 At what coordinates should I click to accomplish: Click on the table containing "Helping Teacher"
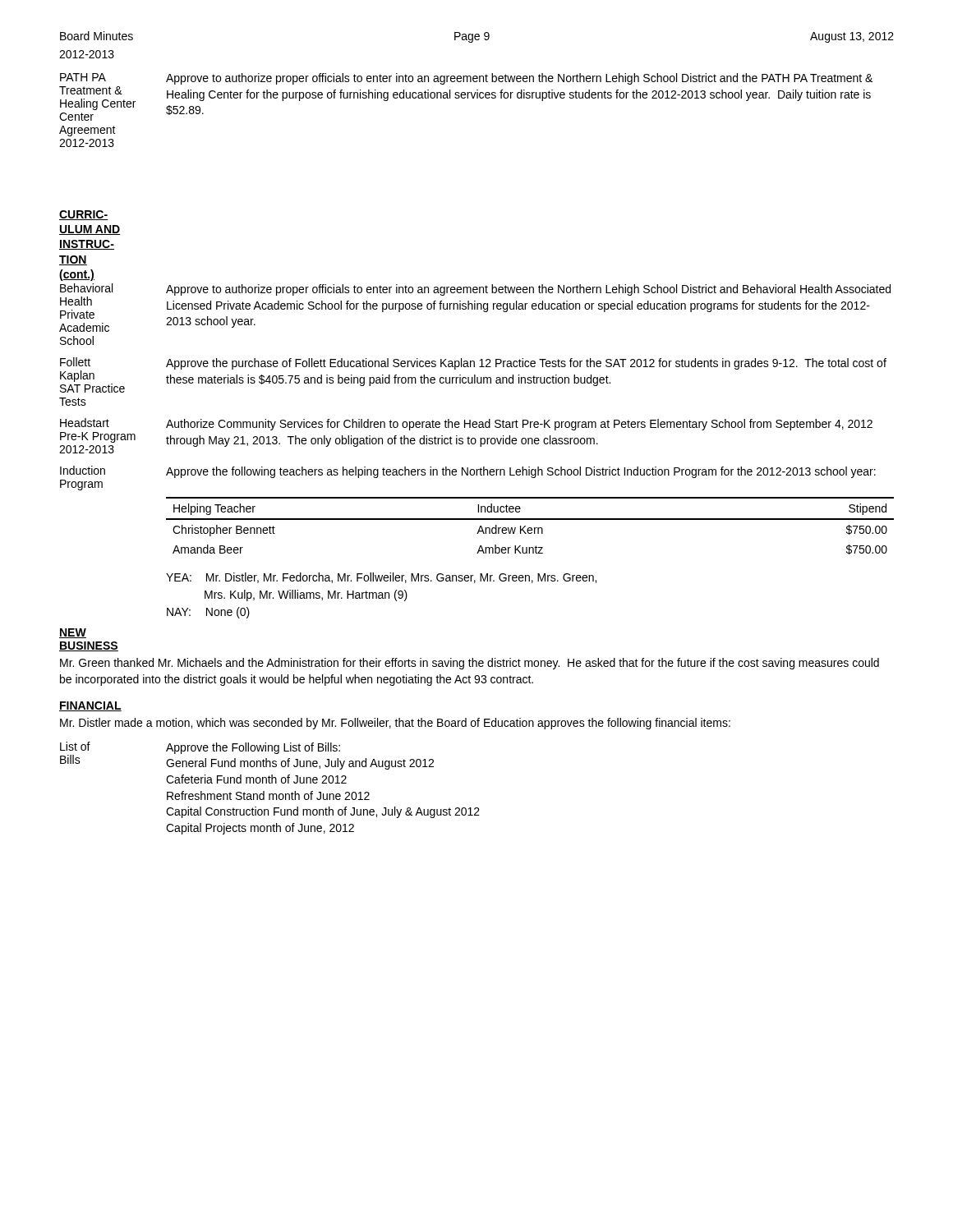click(x=530, y=528)
